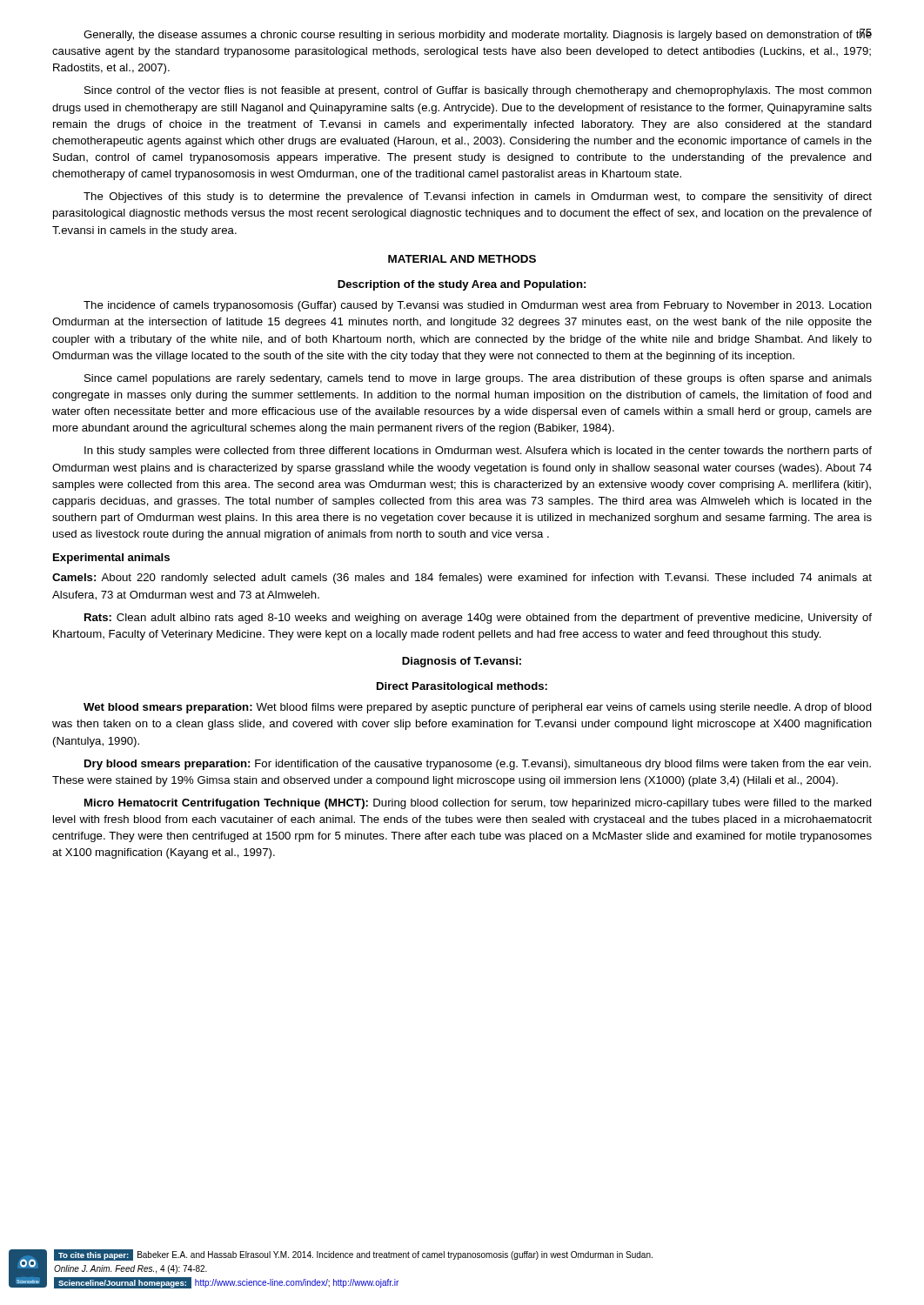
Task: Locate the section header that opens with "Description of the"
Action: (x=462, y=284)
